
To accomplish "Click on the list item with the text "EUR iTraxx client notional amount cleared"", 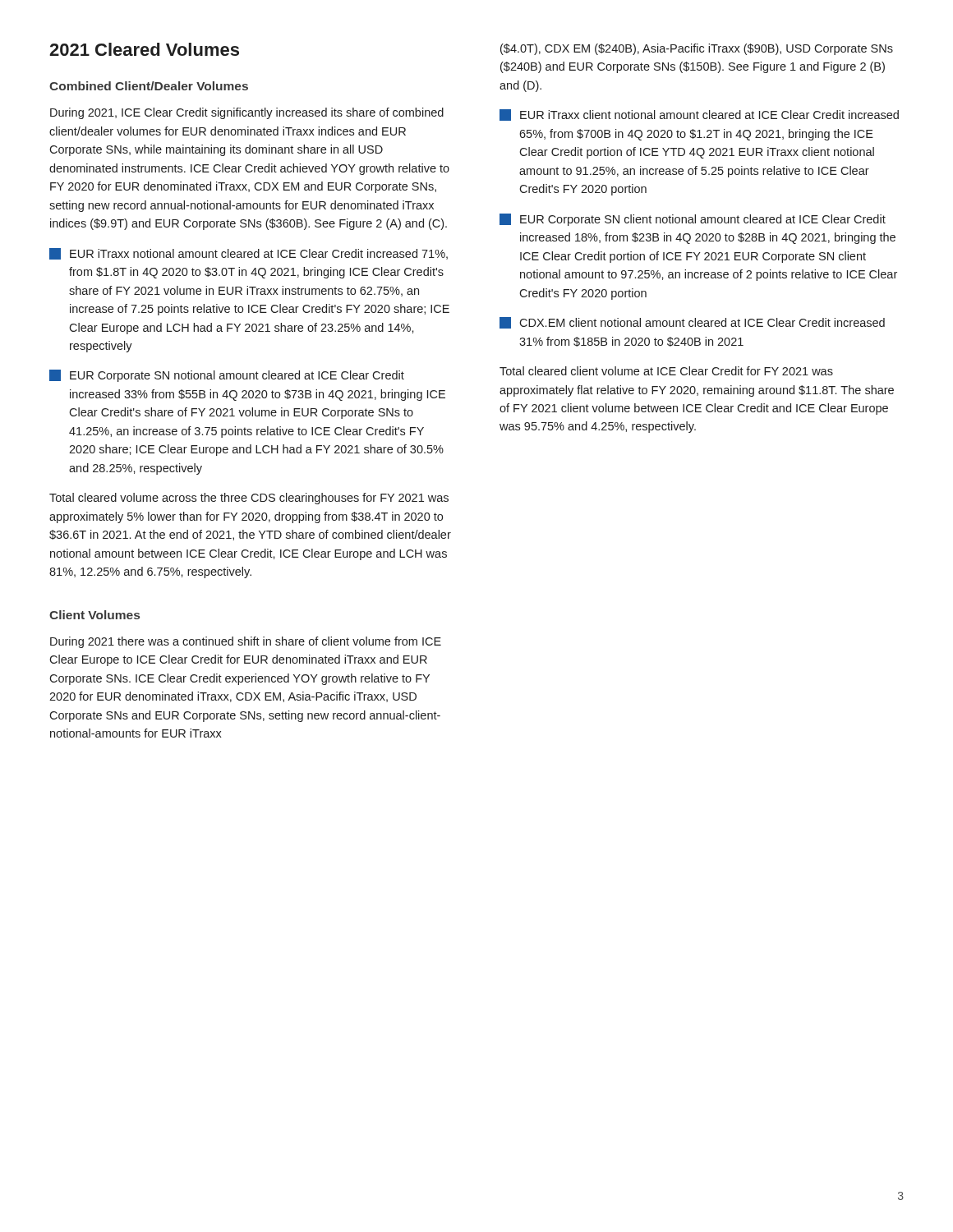I will (702, 152).
